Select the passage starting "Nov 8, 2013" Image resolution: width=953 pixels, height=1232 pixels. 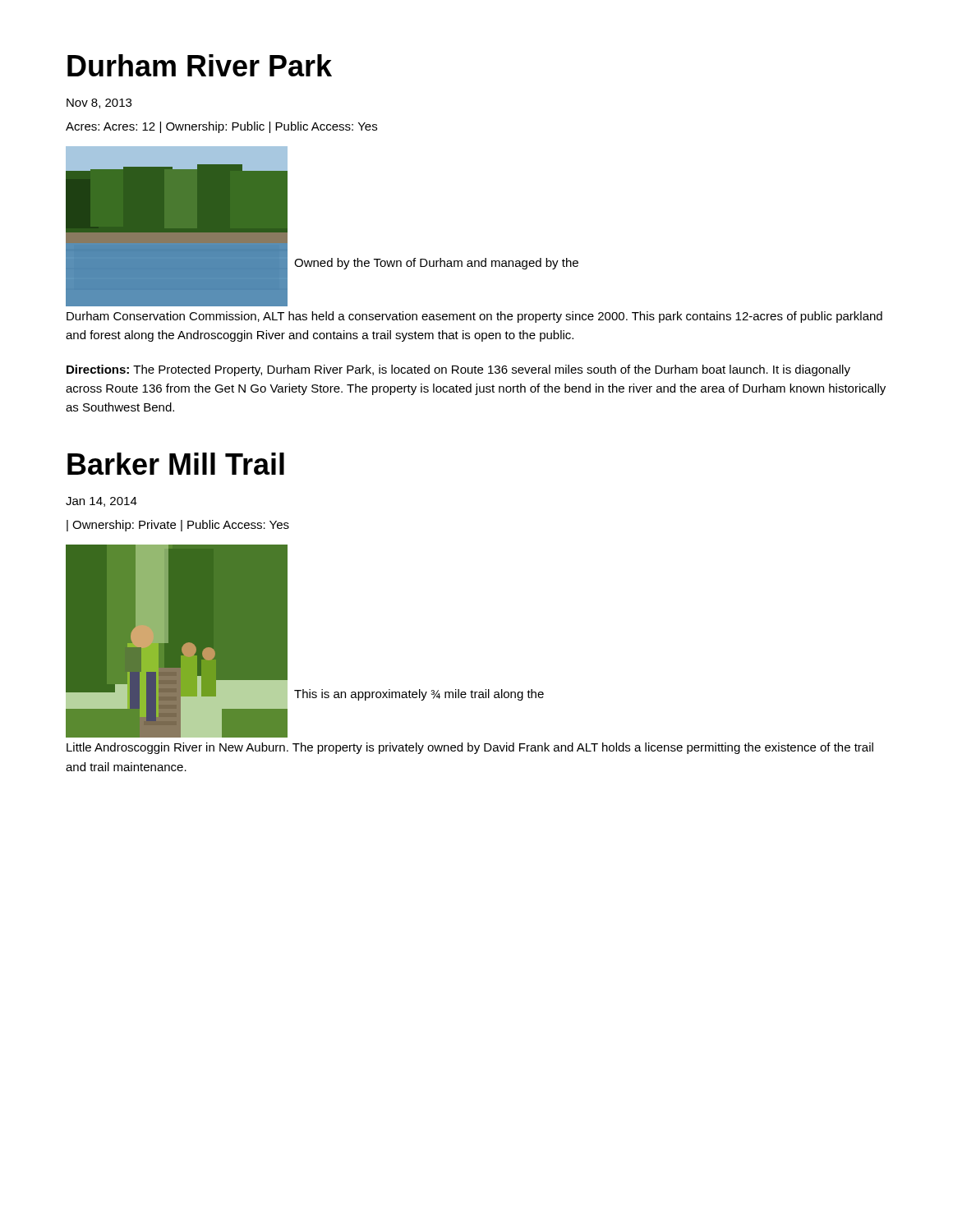(99, 102)
